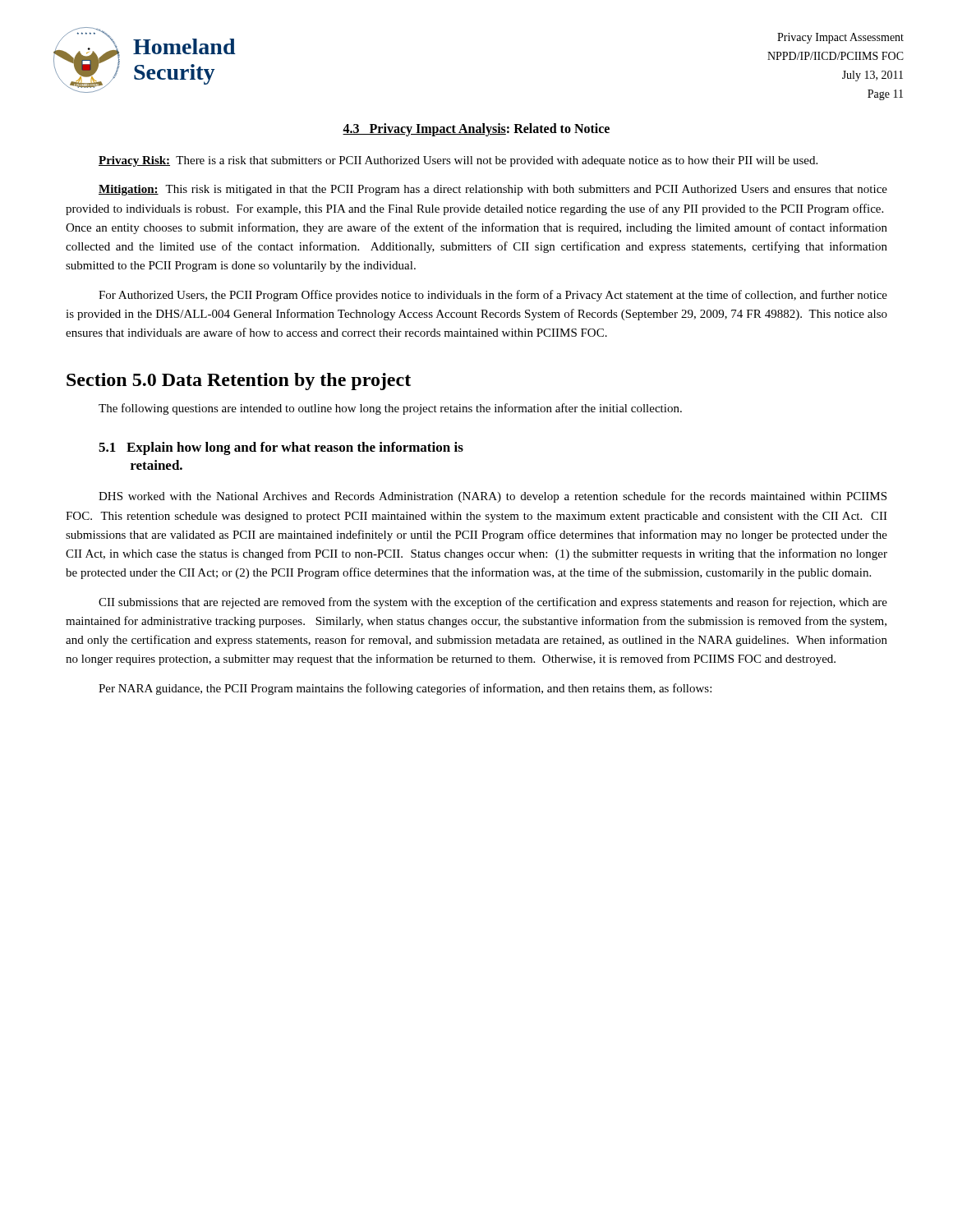Find the block starting "DHS worked with the National Archives and Records"
The image size is (953, 1232).
(x=476, y=535)
